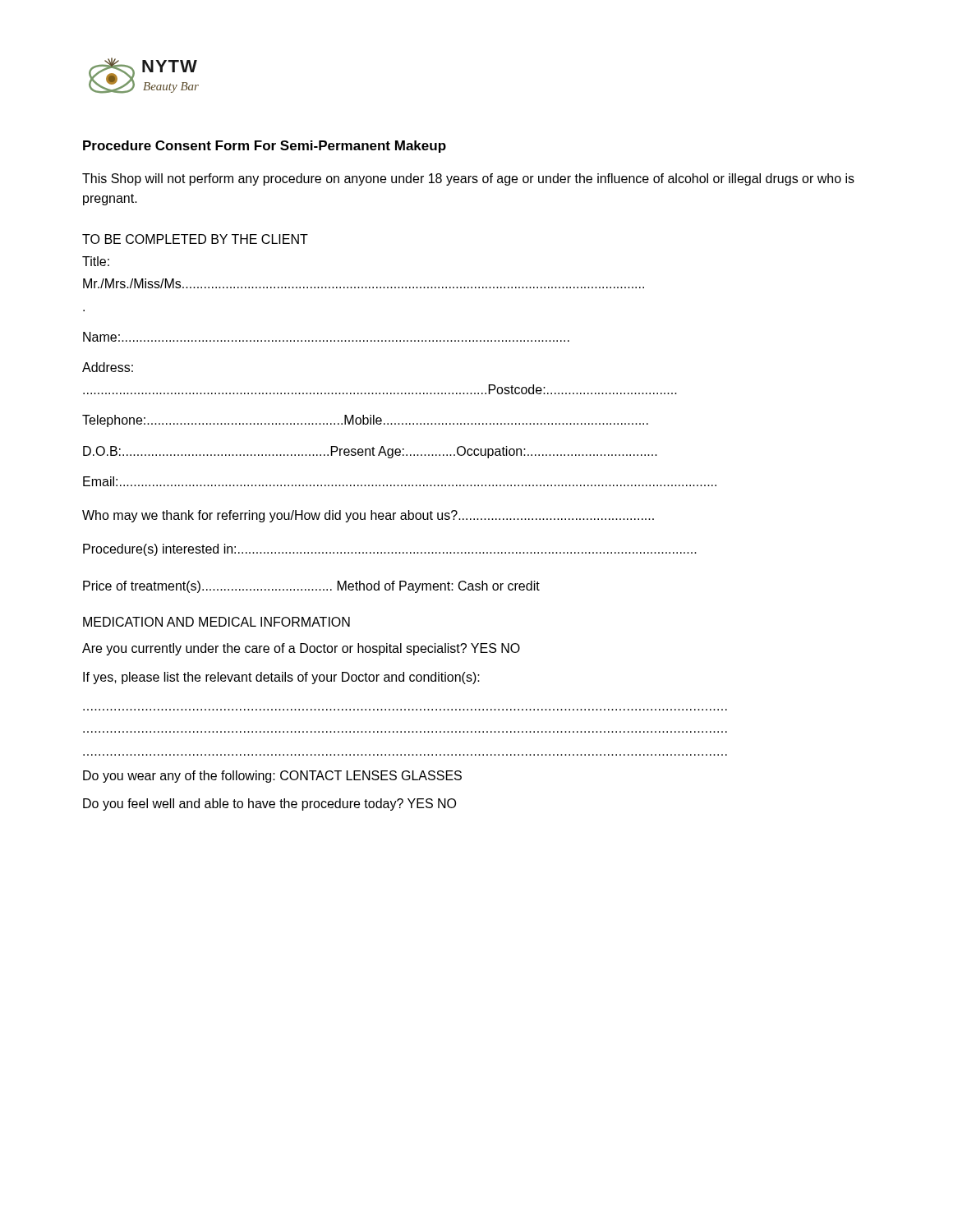Click on the text block that says "Price of treatment(s).................................... Method of Payment:"
This screenshot has width=953, height=1232.
click(311, 586)
